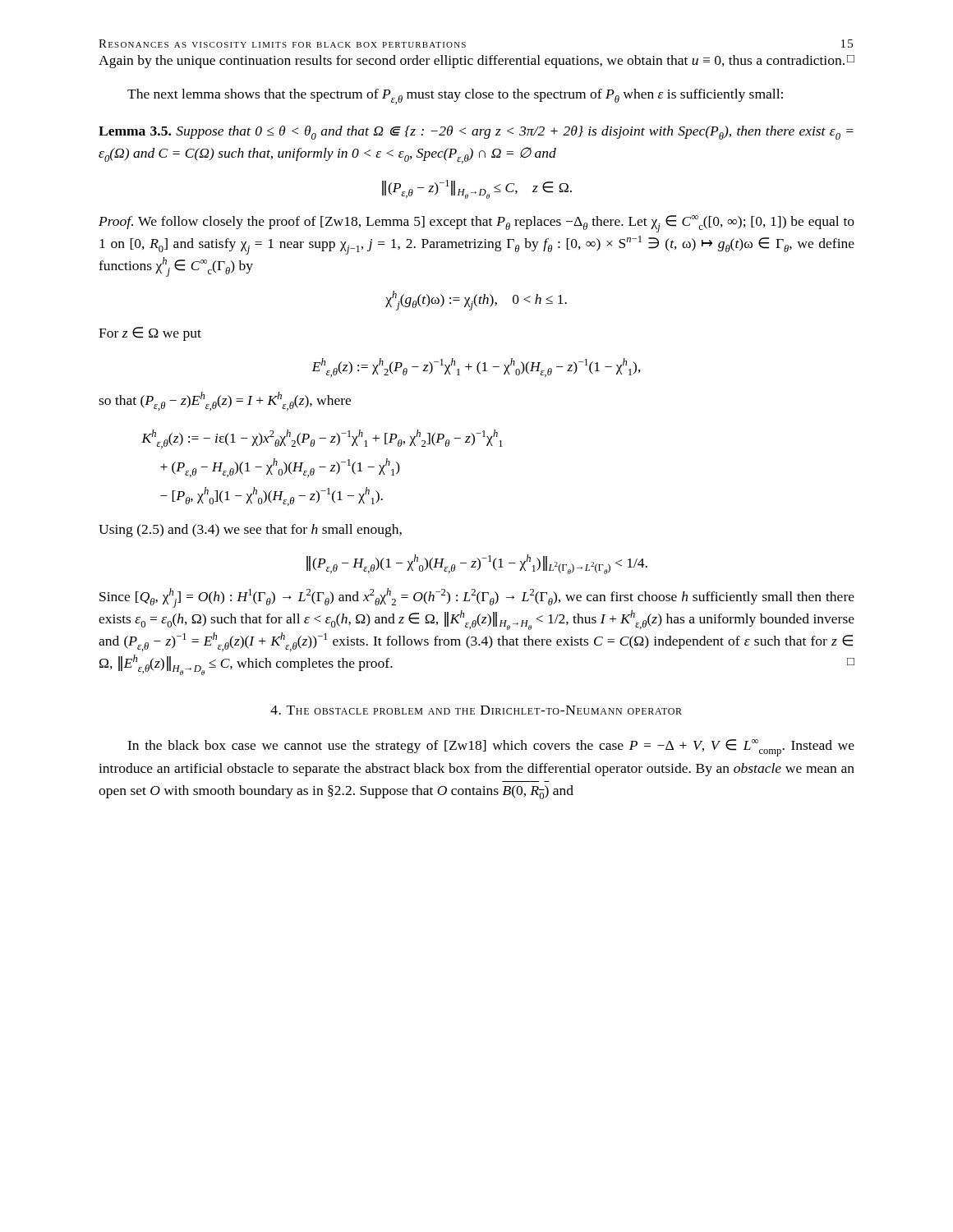
Task: Point to the element starting "Khε,θ(z) := −"
Action: point(322,439)
